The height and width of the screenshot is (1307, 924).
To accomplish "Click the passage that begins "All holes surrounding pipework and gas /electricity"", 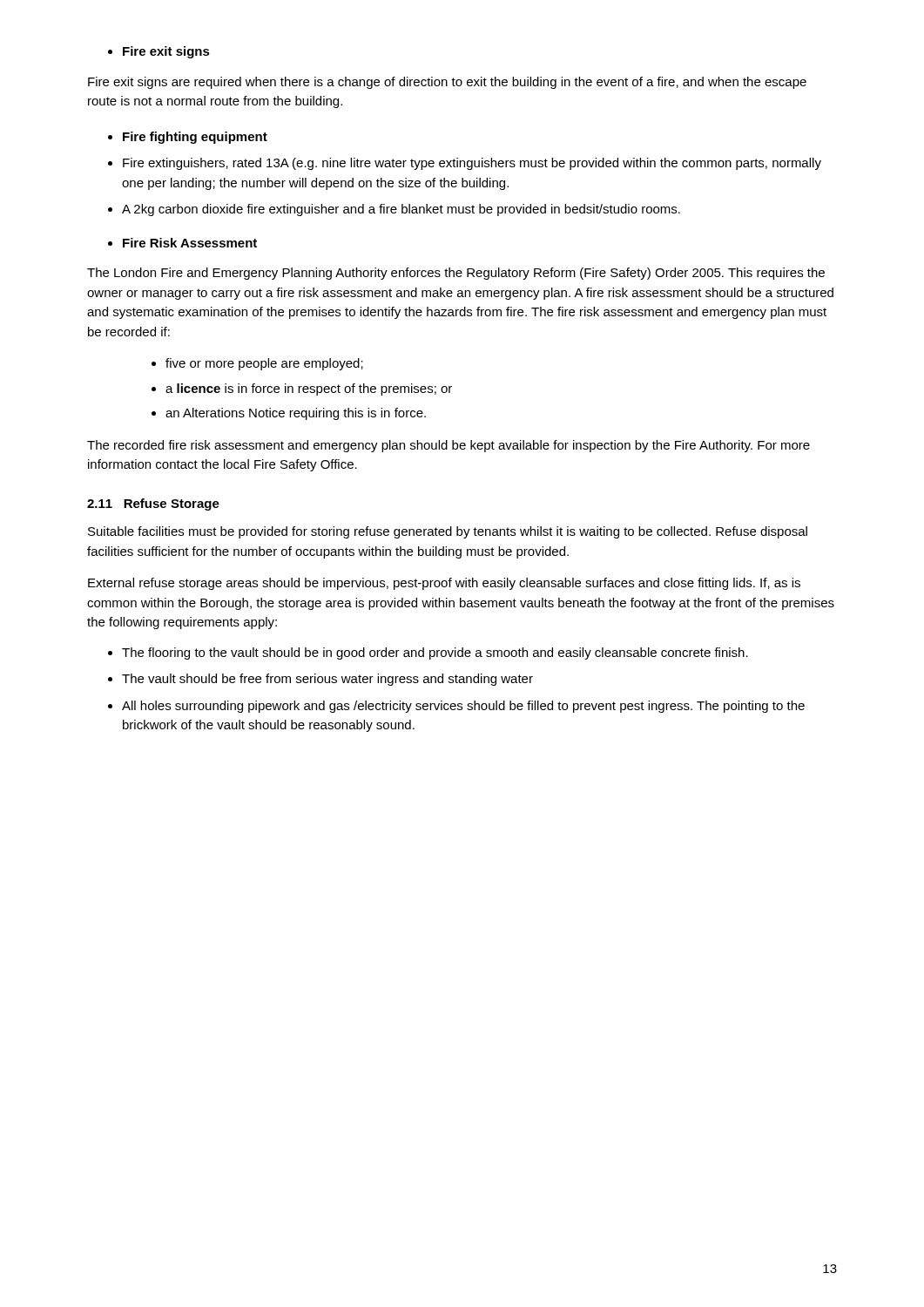I will click(475, 715).
